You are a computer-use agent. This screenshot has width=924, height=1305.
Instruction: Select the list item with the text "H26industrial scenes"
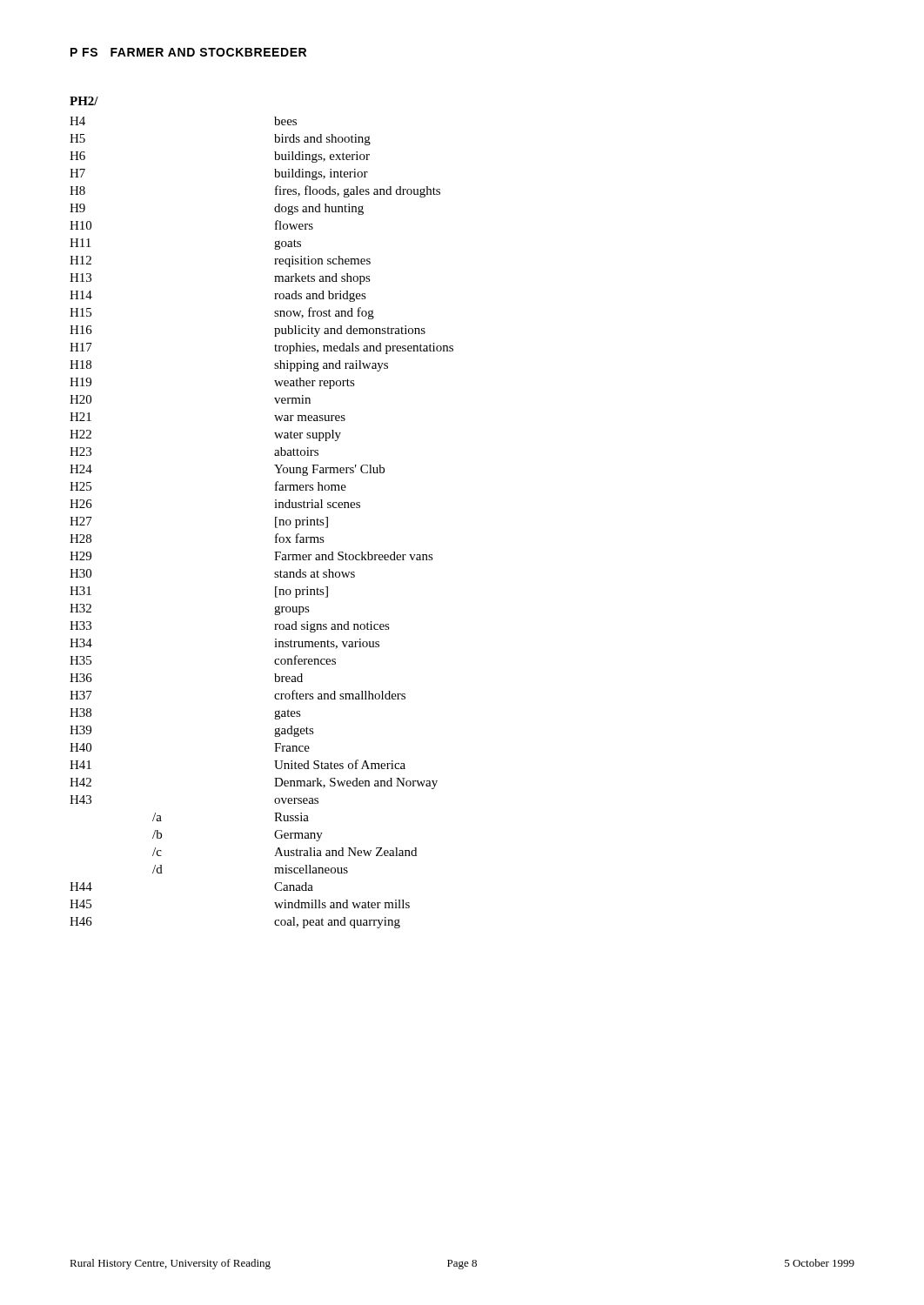coord(77,503)
